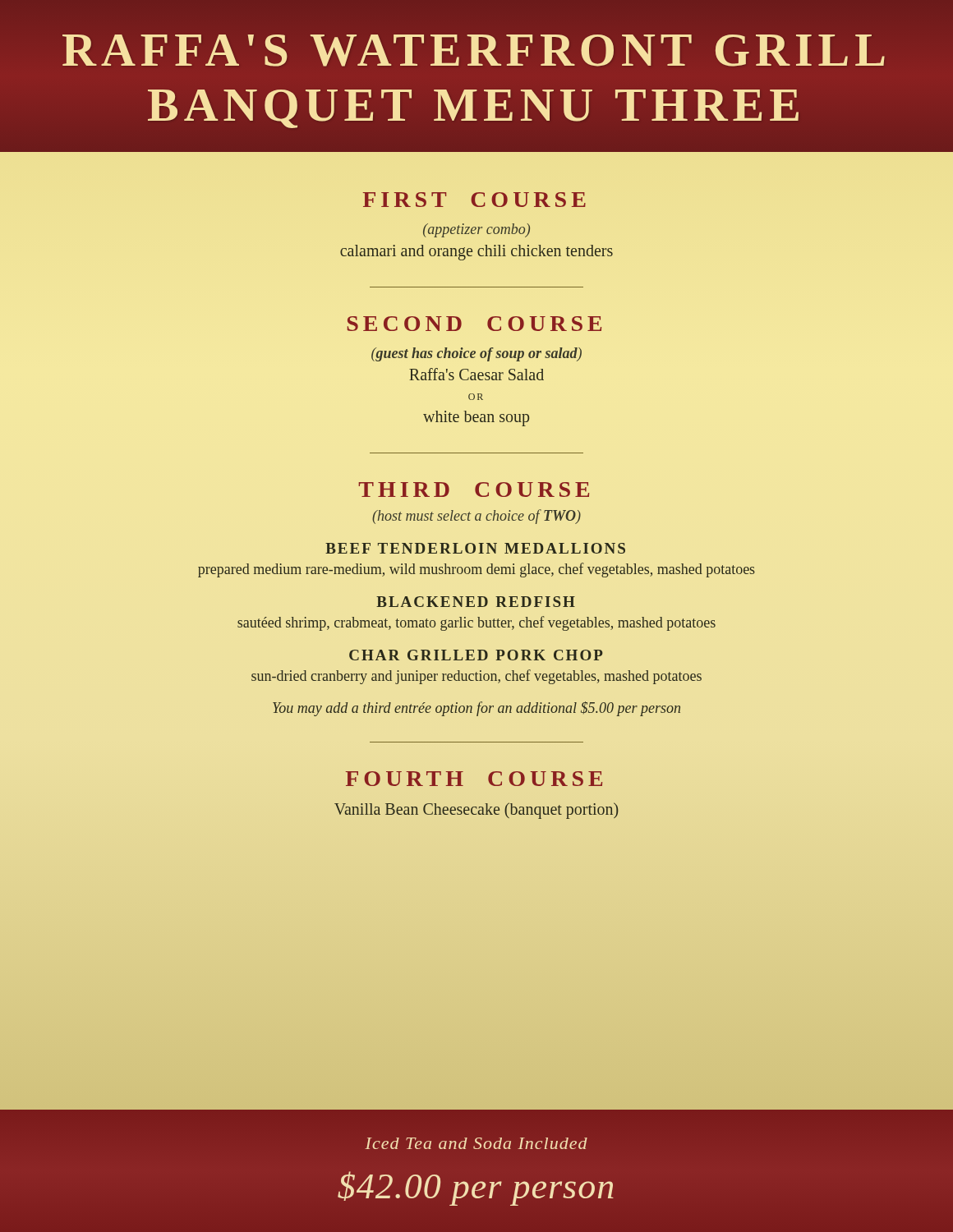Where is the passage that starts "(guest has choice of soup"?
Viewport: 953px width, 1232px height.
click(x=476, y=386)
